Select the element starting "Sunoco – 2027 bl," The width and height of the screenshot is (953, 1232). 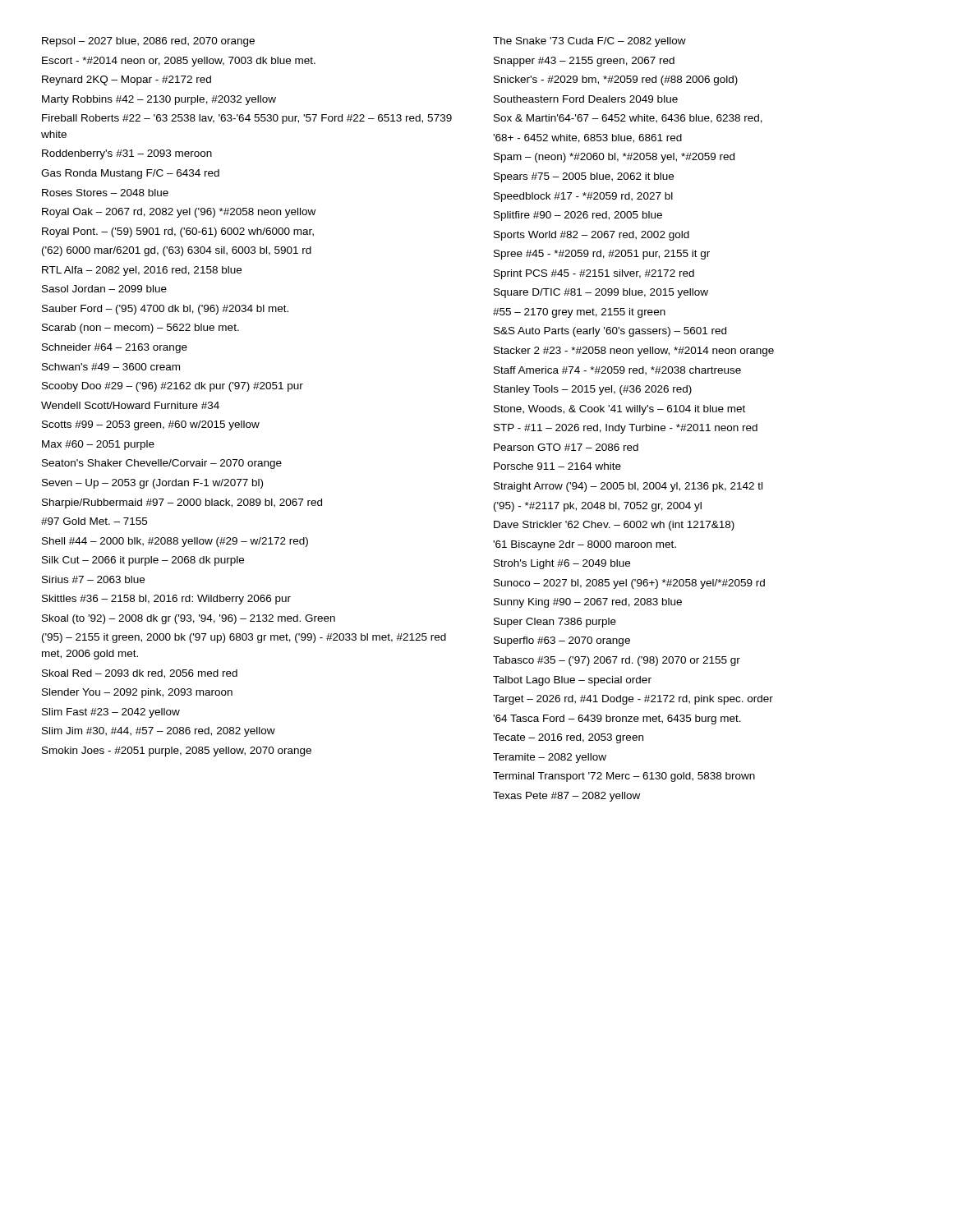[x=629, y=582]
